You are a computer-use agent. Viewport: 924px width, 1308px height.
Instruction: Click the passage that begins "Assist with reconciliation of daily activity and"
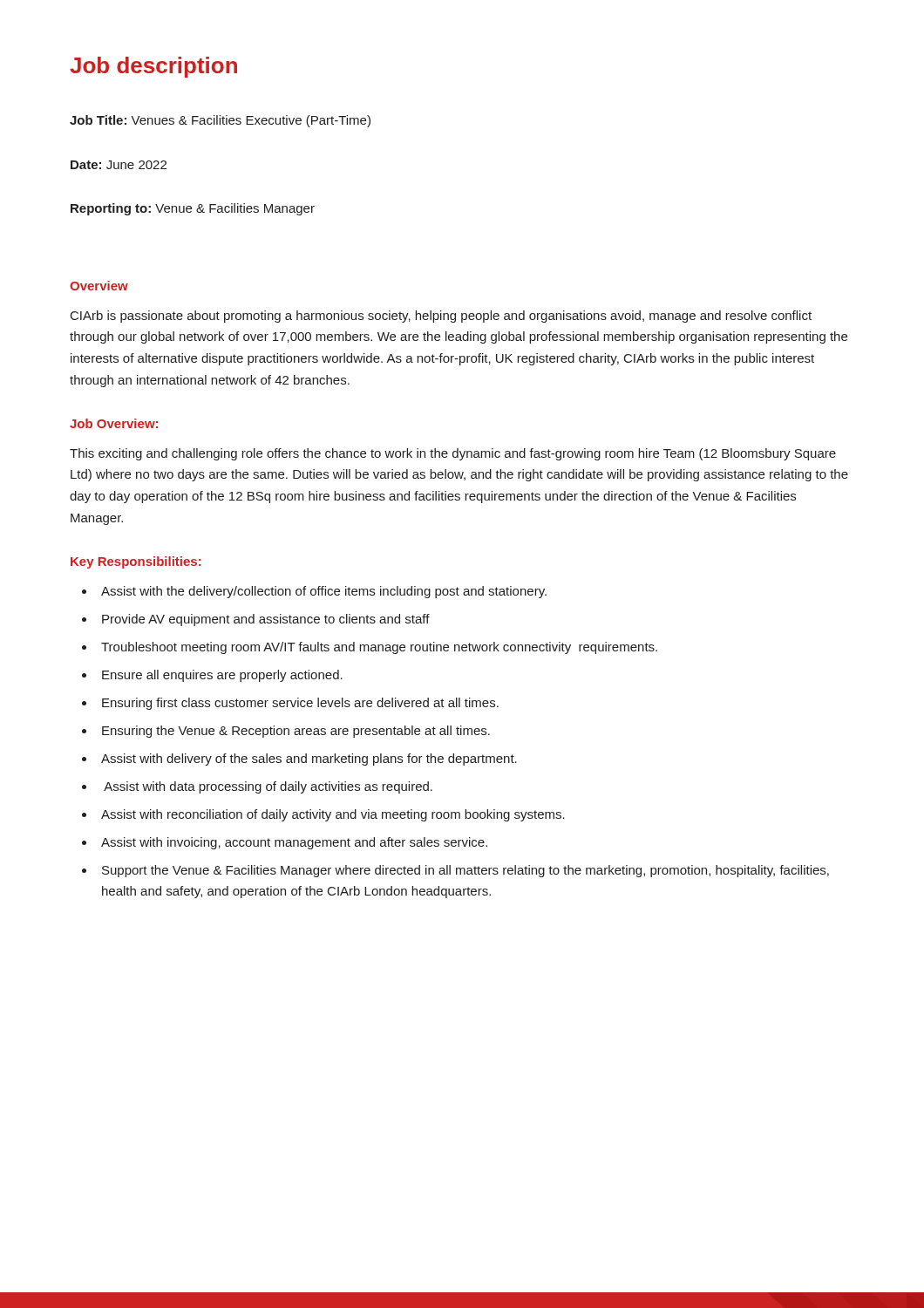coord(333,814)
